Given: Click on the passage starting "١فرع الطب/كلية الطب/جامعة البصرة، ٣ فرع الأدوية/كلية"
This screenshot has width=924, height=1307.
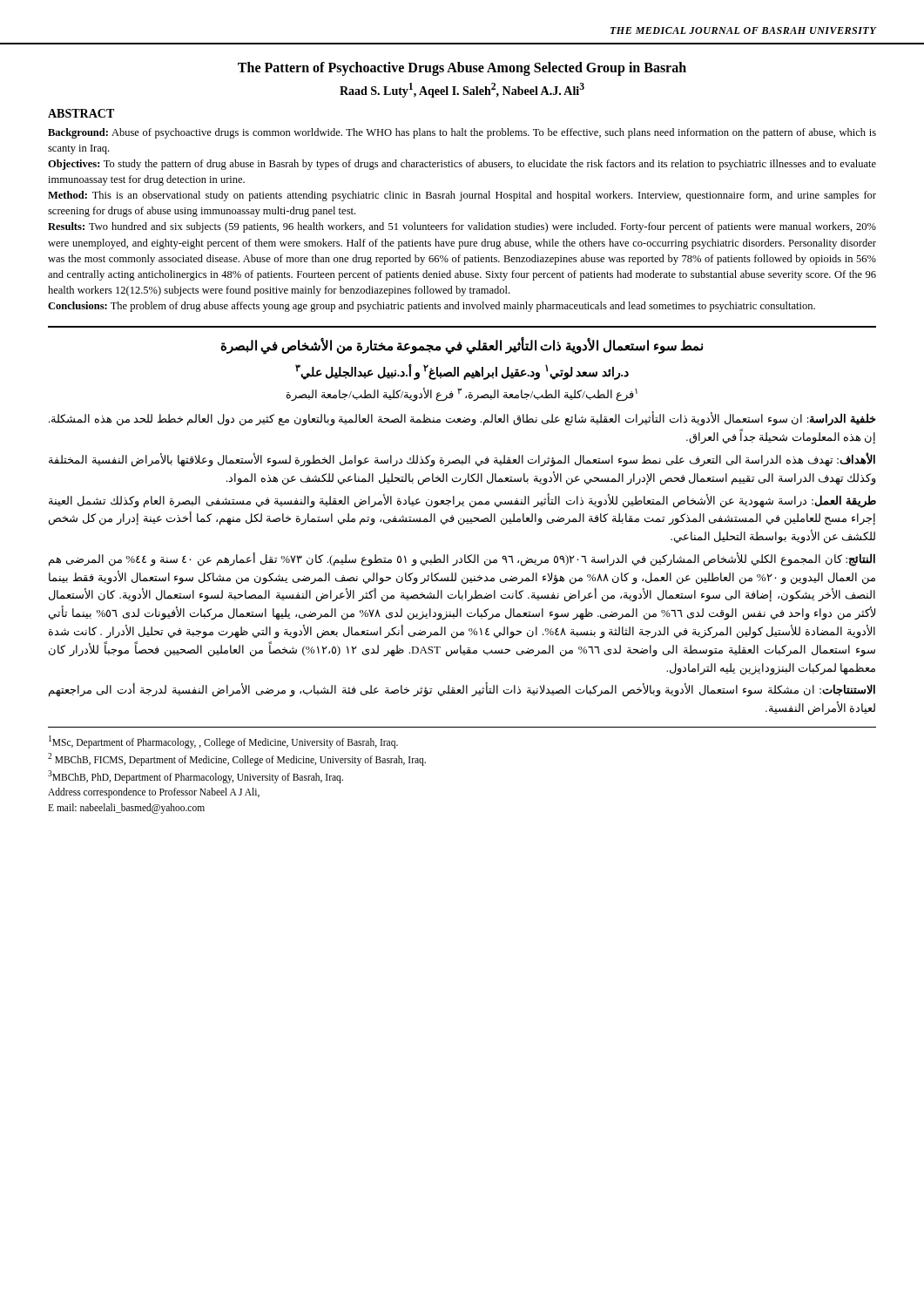Looking at the screenshot, I should click(462, 394).
